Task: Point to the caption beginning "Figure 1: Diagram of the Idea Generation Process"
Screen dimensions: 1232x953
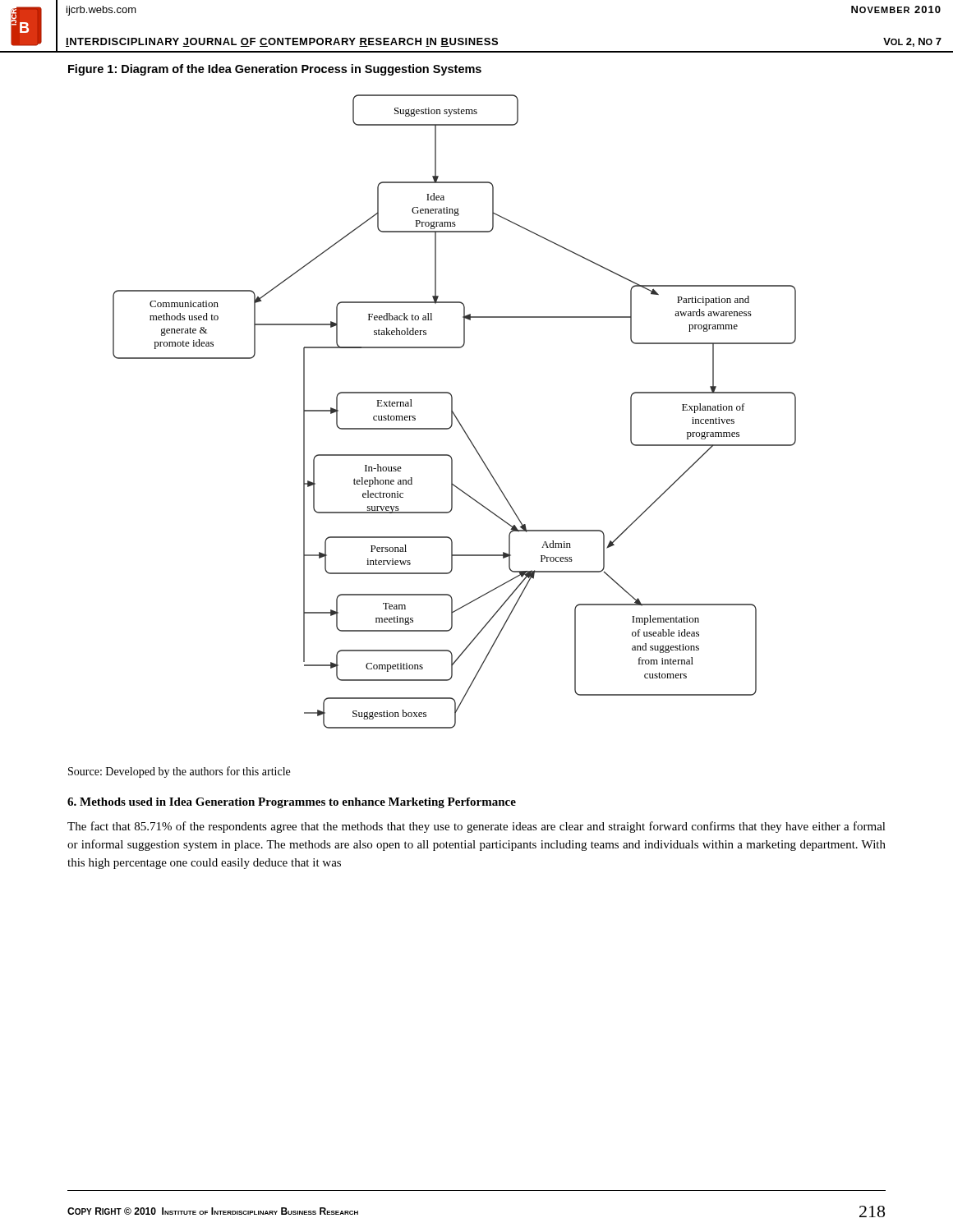Action: click(275, 69)
